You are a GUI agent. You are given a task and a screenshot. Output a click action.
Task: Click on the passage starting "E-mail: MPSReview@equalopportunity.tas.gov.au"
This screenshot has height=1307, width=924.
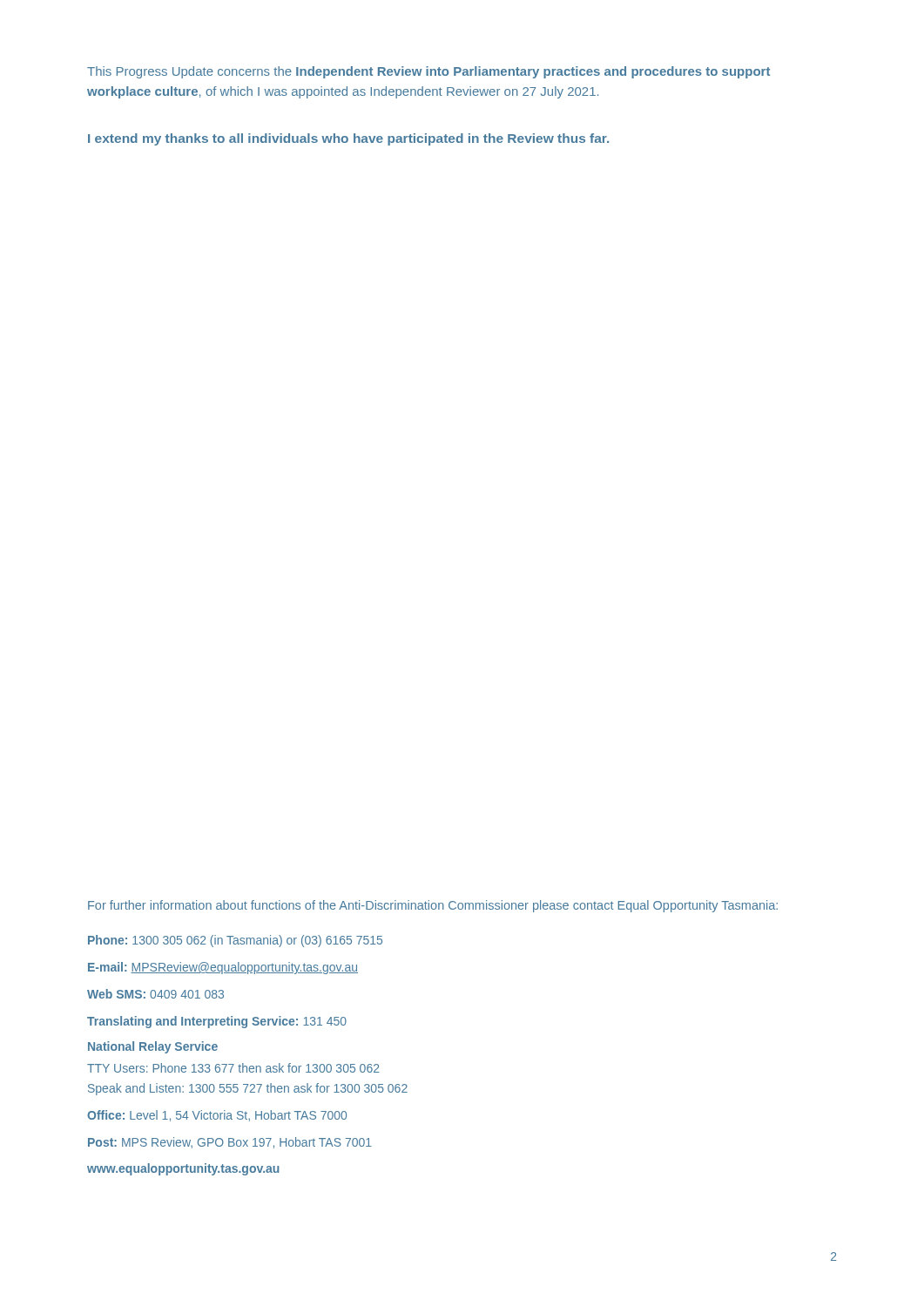(222, 967)
